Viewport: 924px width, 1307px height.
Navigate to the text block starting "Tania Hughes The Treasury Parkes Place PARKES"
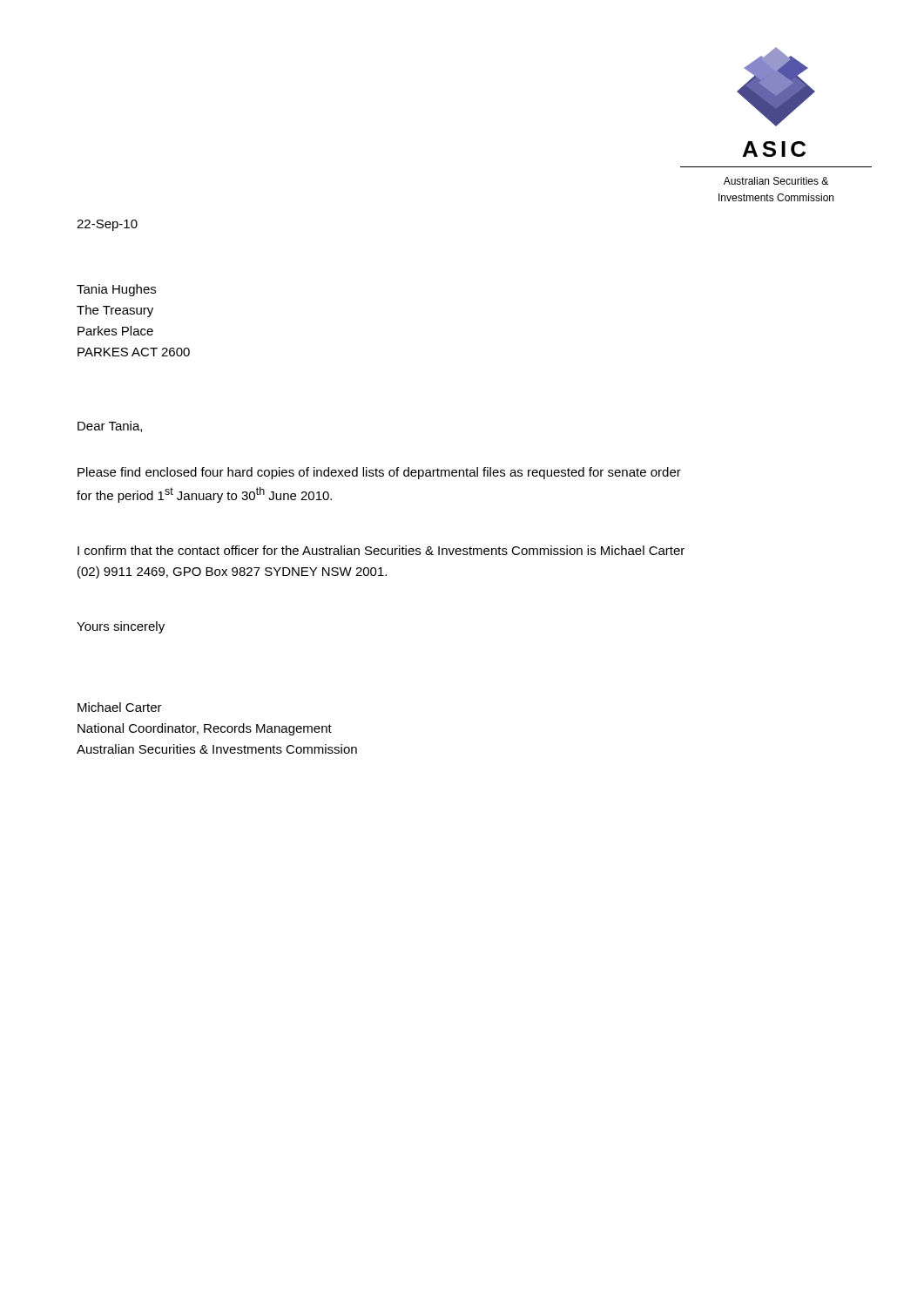(x=133, y=320)
